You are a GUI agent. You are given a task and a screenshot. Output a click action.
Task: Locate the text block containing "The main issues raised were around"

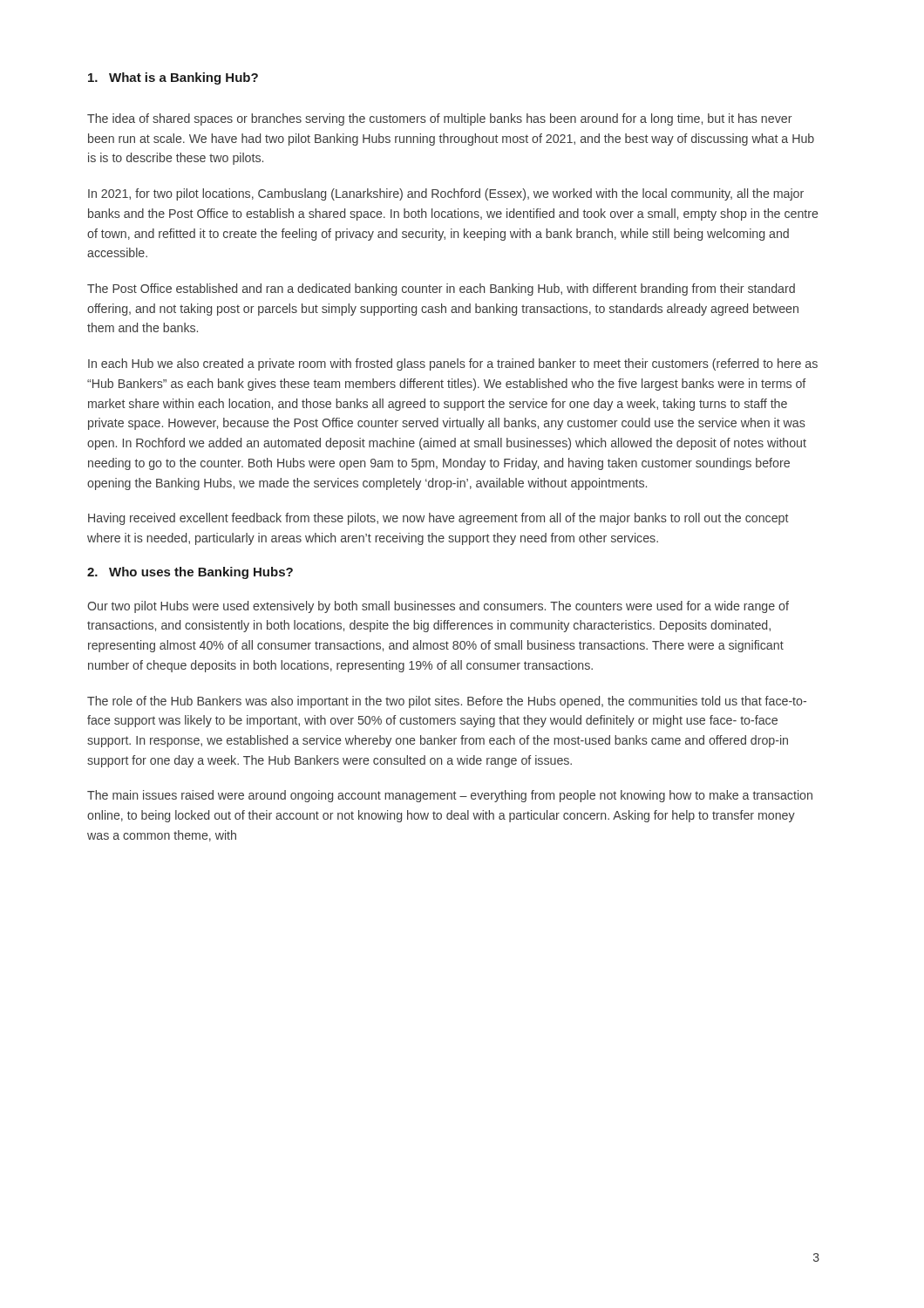tap(450, 815)
